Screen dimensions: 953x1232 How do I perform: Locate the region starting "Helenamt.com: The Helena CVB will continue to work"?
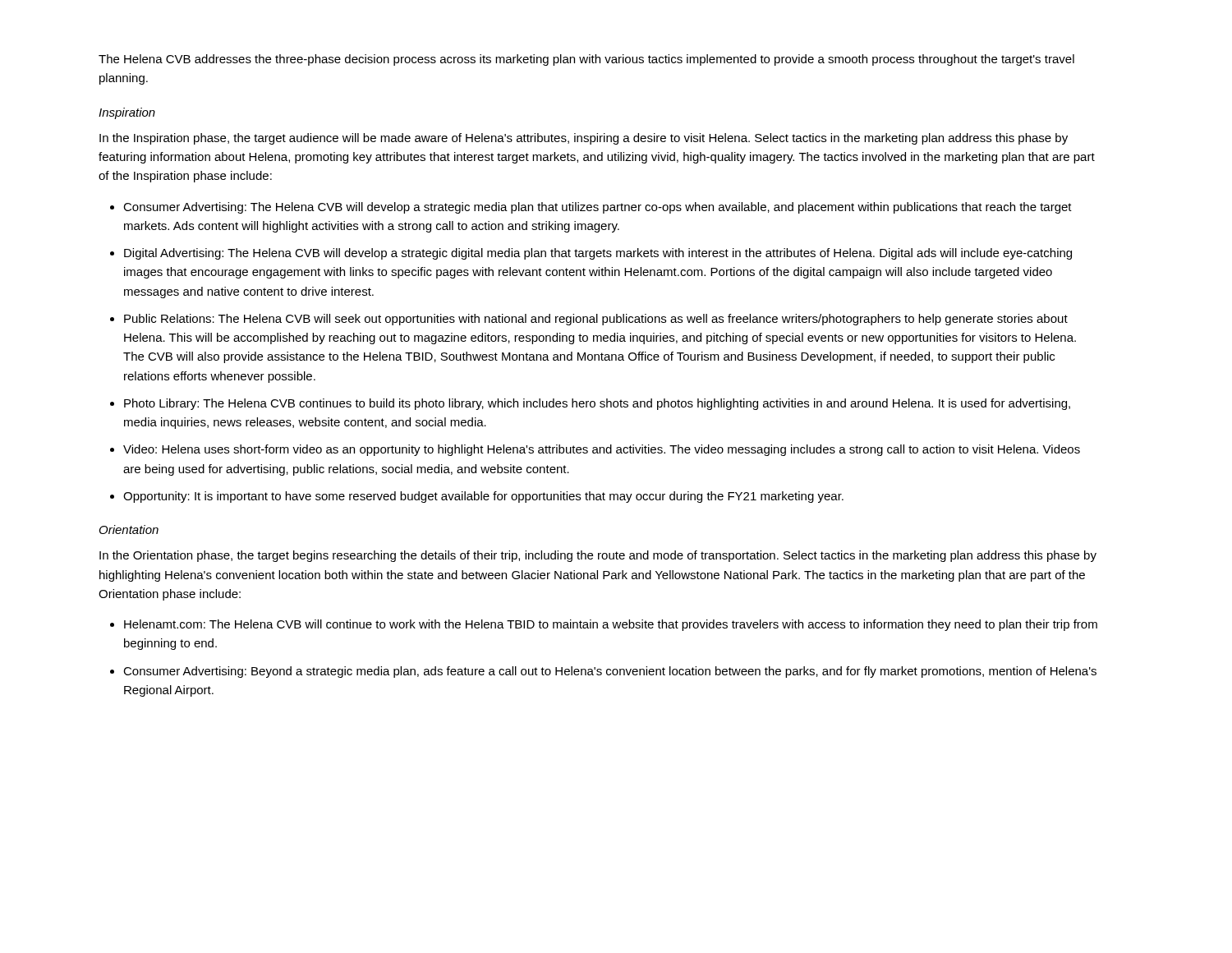611,634
